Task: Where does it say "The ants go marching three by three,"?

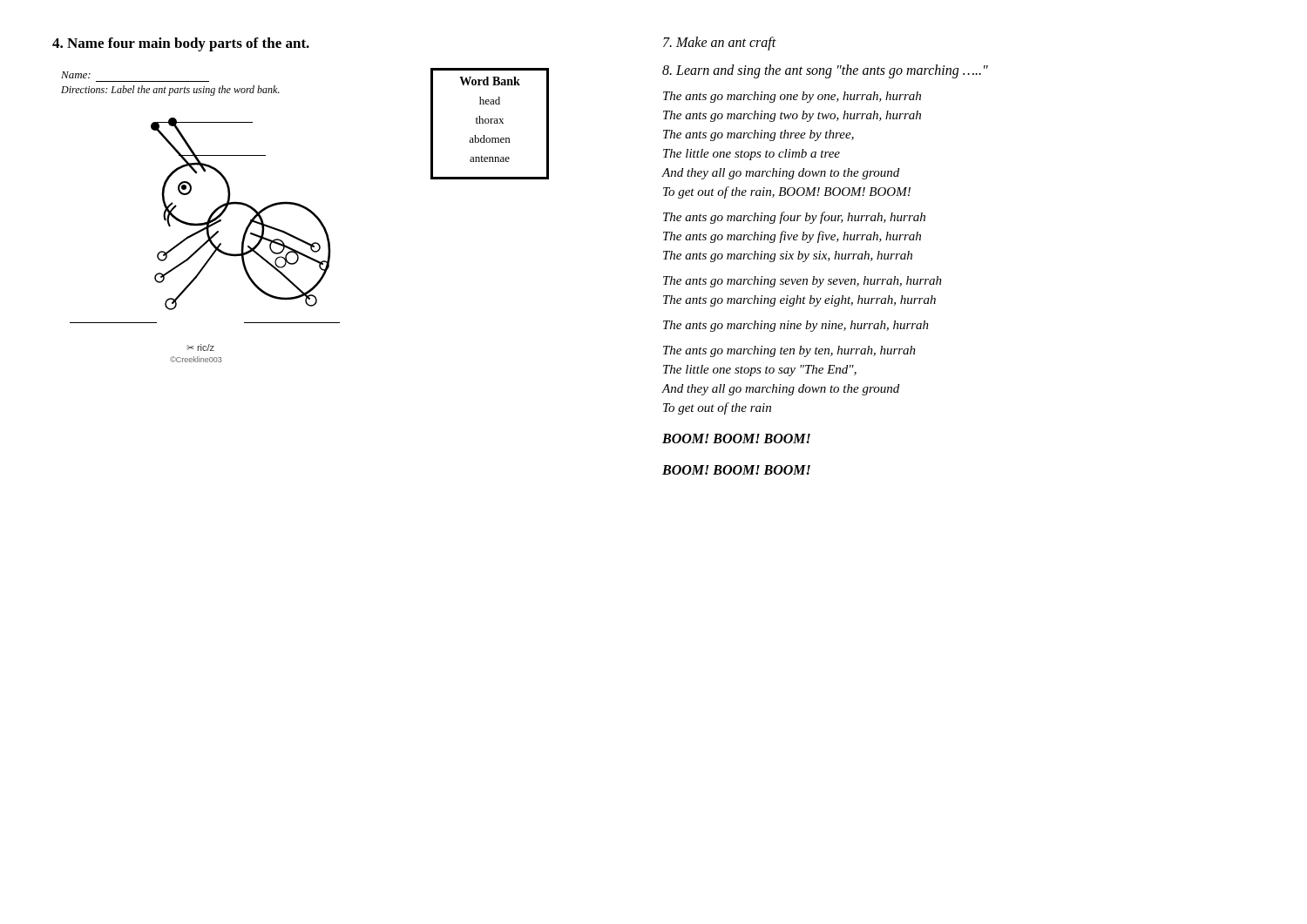Action: click(758, 134)
